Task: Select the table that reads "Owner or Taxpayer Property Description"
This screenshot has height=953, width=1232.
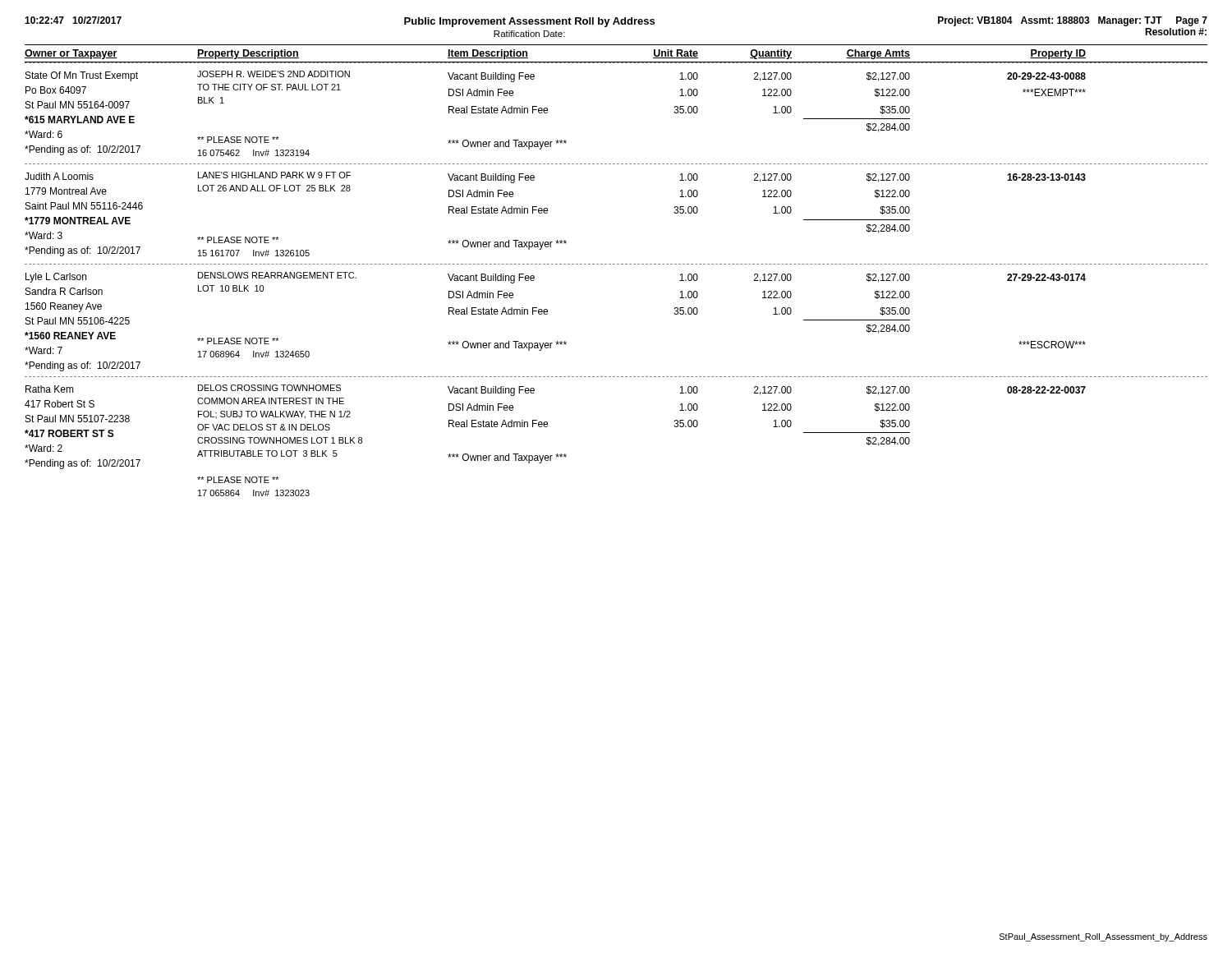Action: point(616,272)
